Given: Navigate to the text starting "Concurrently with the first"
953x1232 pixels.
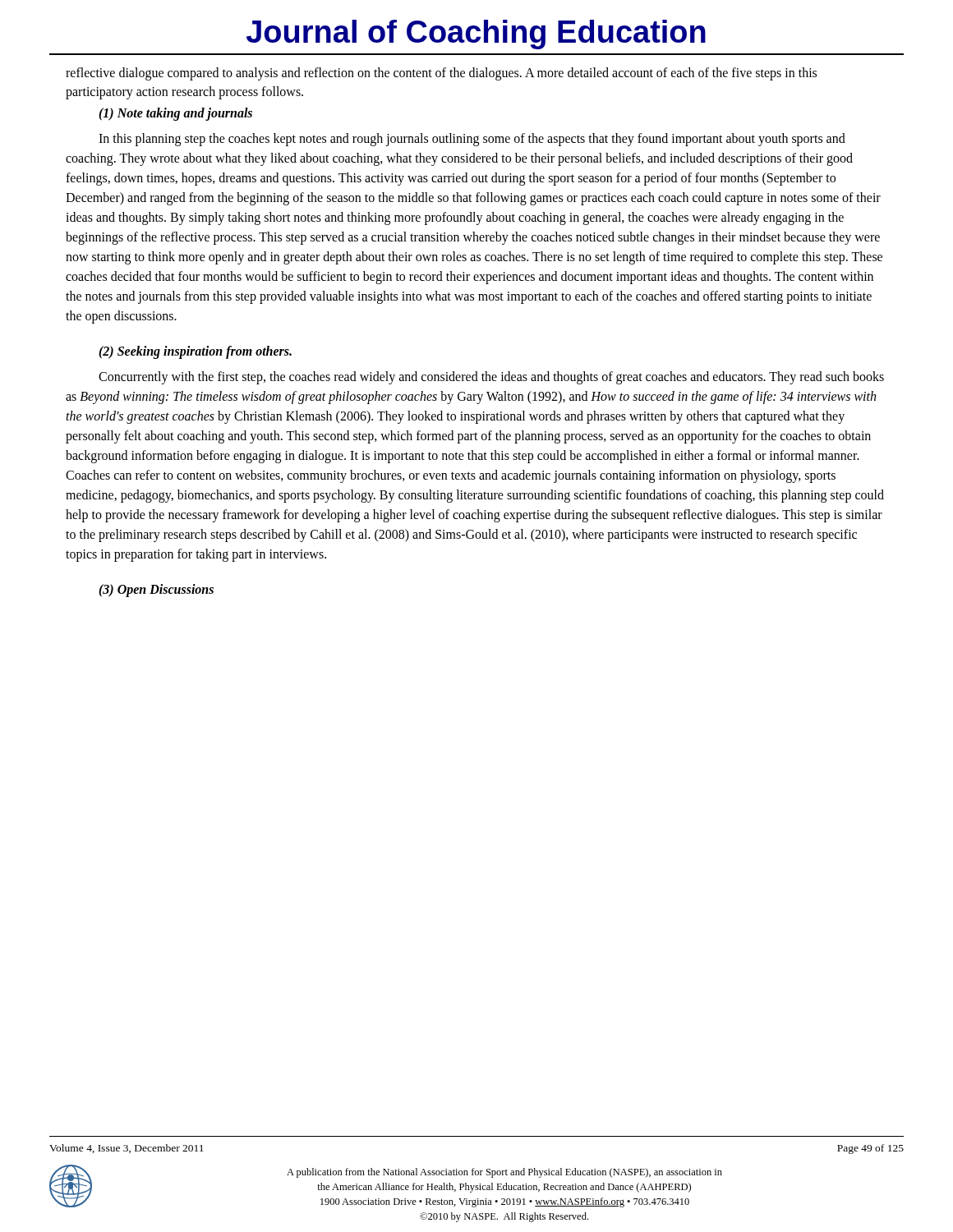Looking at the screenshot, I should click(475, 466).
